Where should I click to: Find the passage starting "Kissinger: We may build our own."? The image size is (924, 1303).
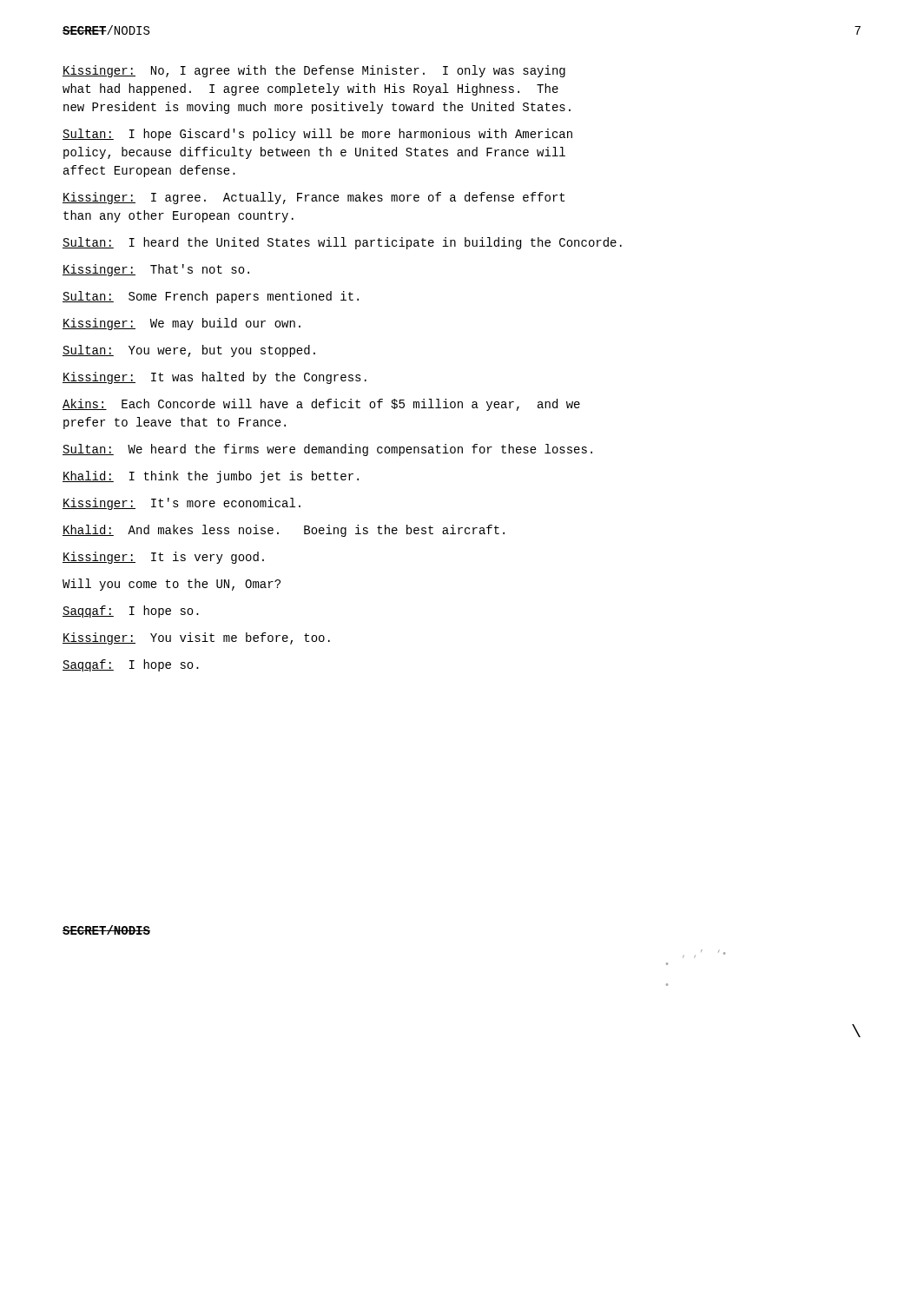pos(183,324)
